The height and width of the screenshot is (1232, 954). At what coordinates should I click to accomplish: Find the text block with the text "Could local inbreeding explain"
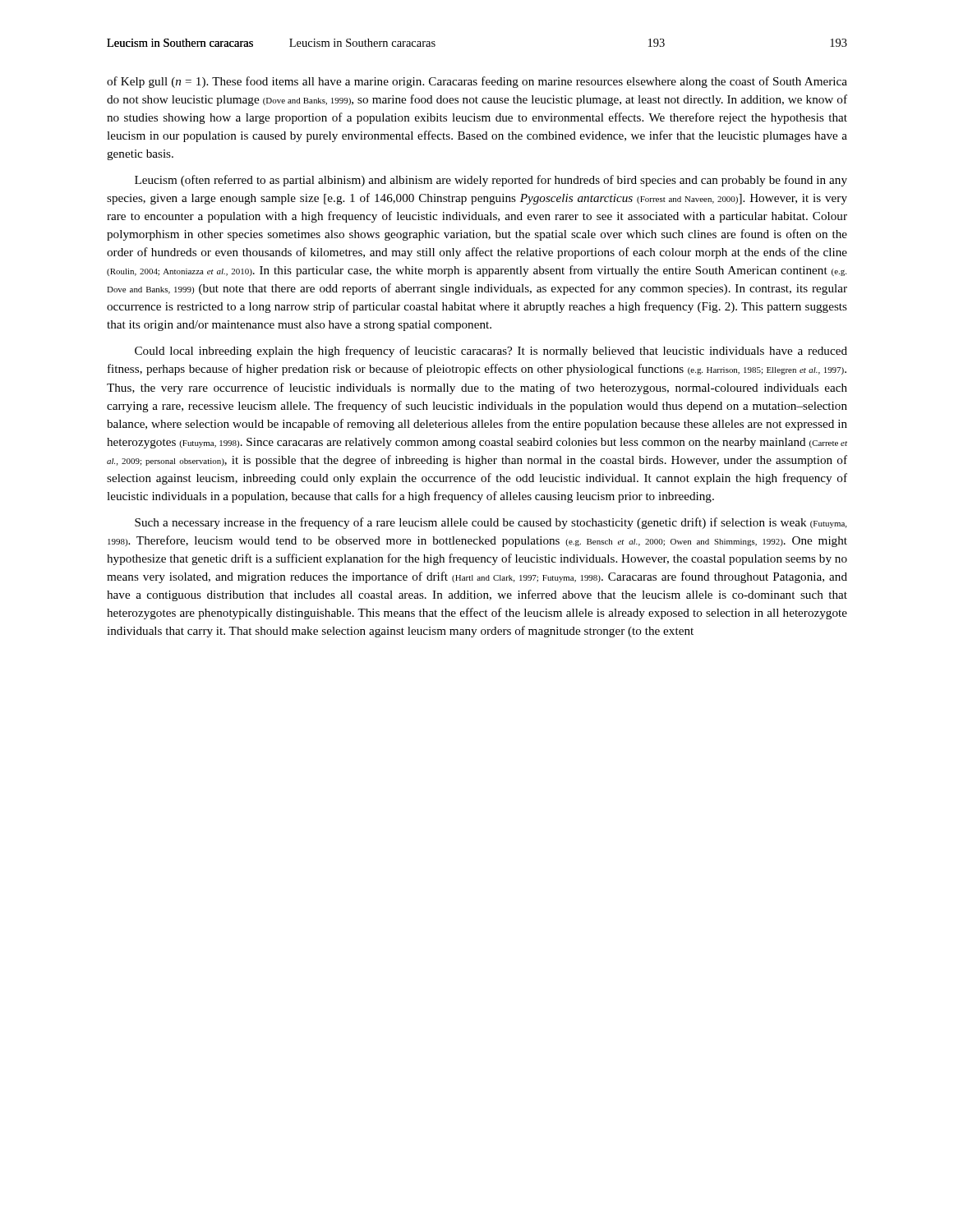coord(477,423)
